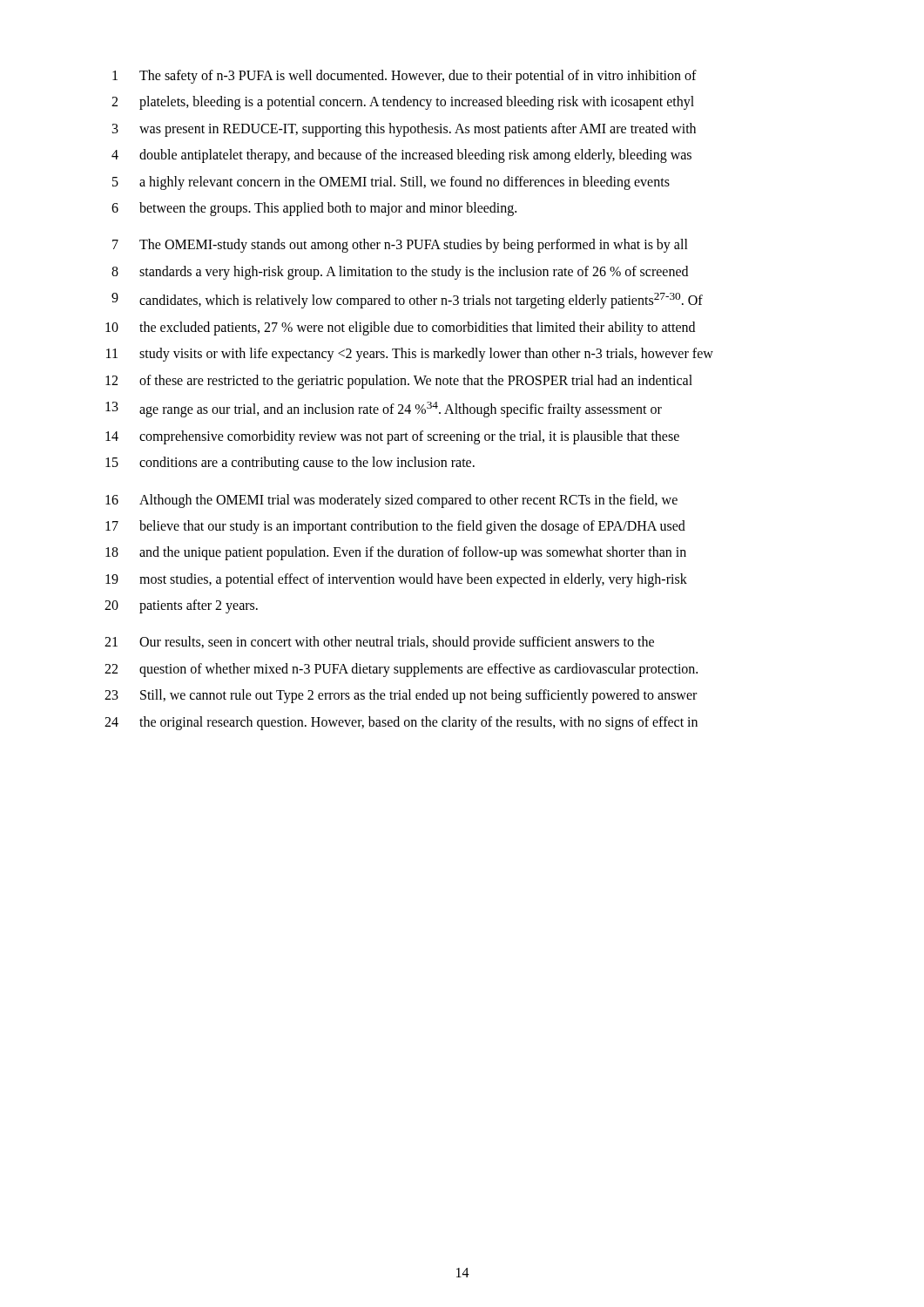Select the list item containing "13 age range as our trial,"

[466, 409]
